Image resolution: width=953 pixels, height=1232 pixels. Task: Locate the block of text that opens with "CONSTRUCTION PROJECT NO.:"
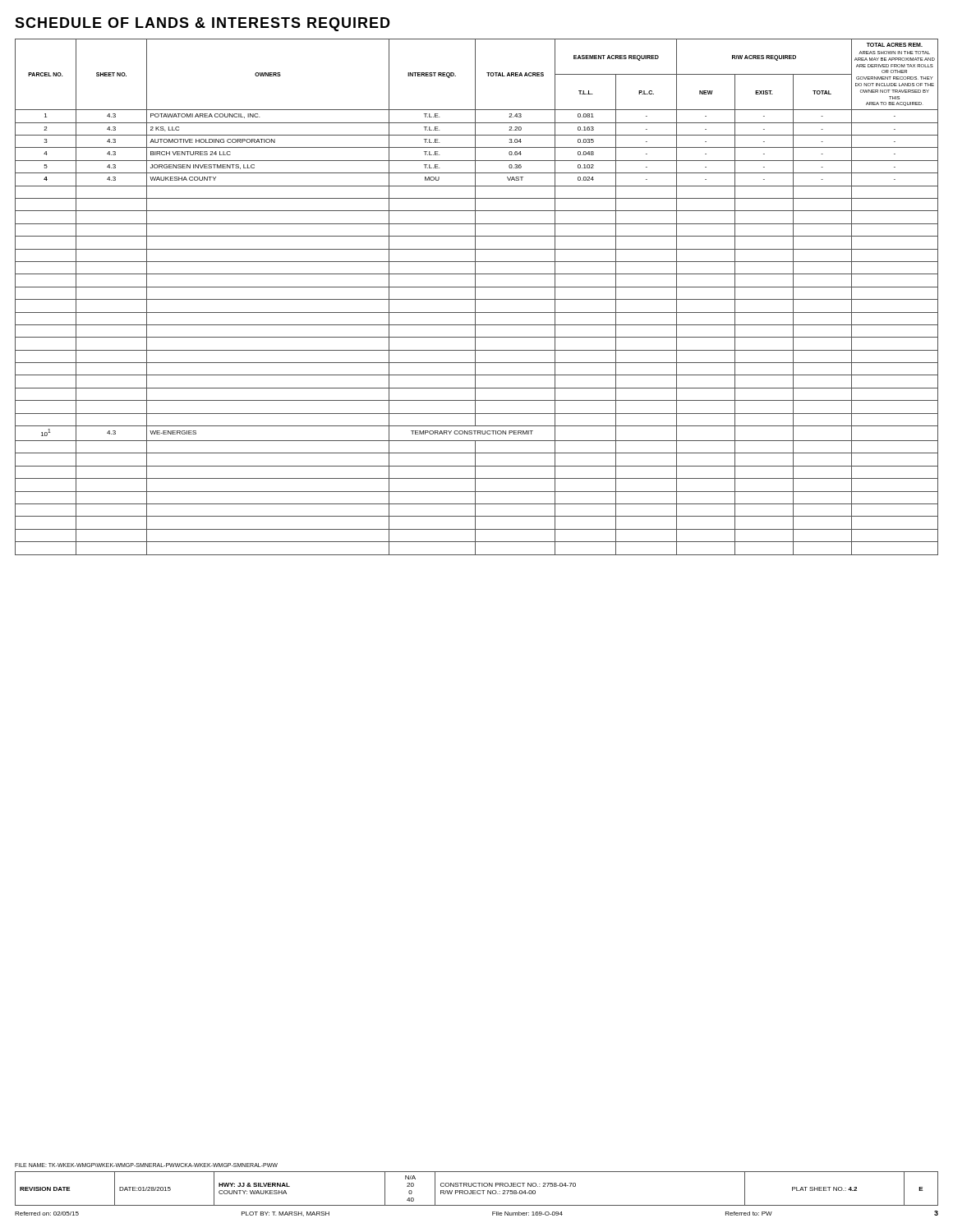click(x=508, y=1189)
